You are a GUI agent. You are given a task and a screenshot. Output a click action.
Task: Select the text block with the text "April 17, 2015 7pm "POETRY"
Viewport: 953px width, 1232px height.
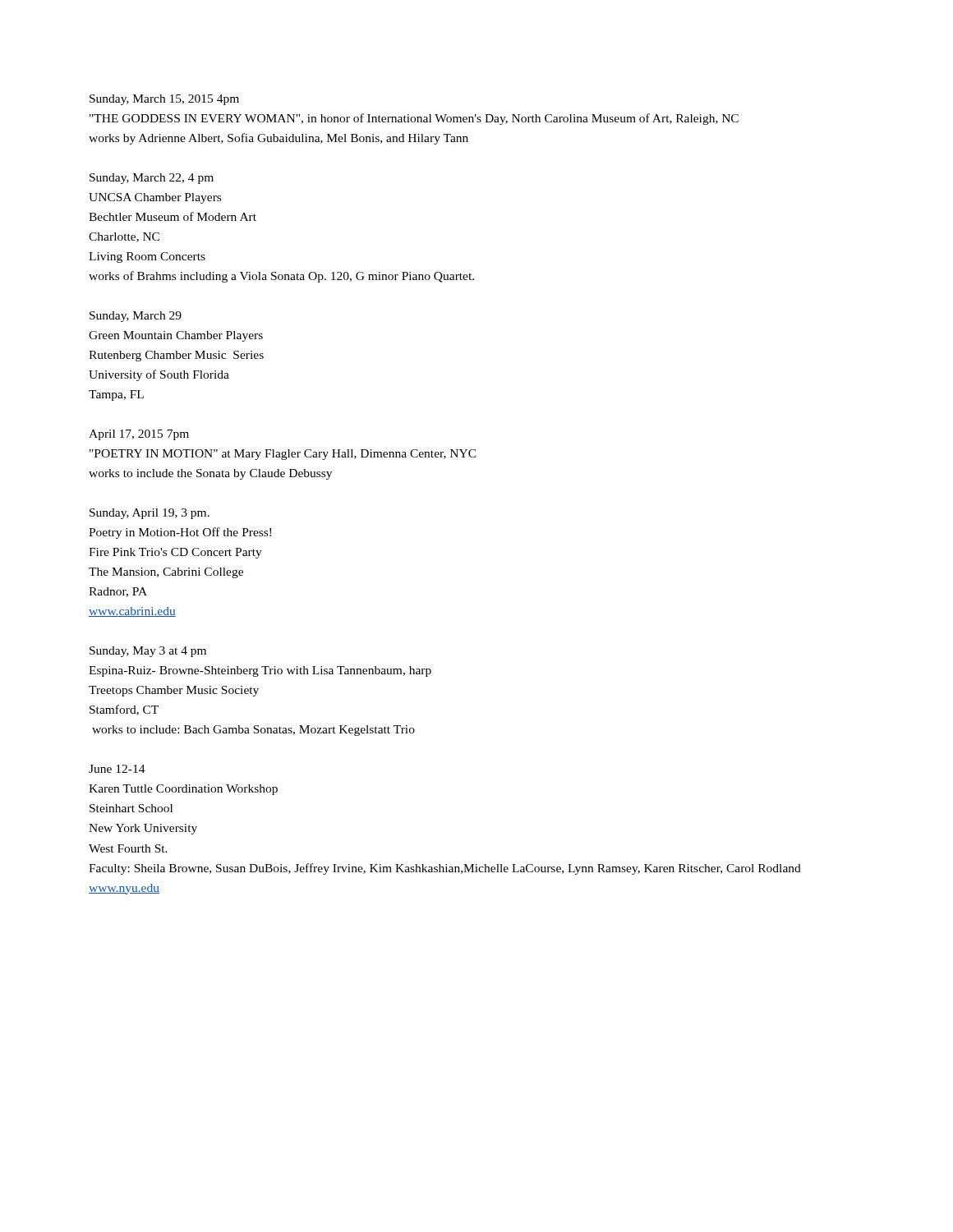tap(283, 453)
